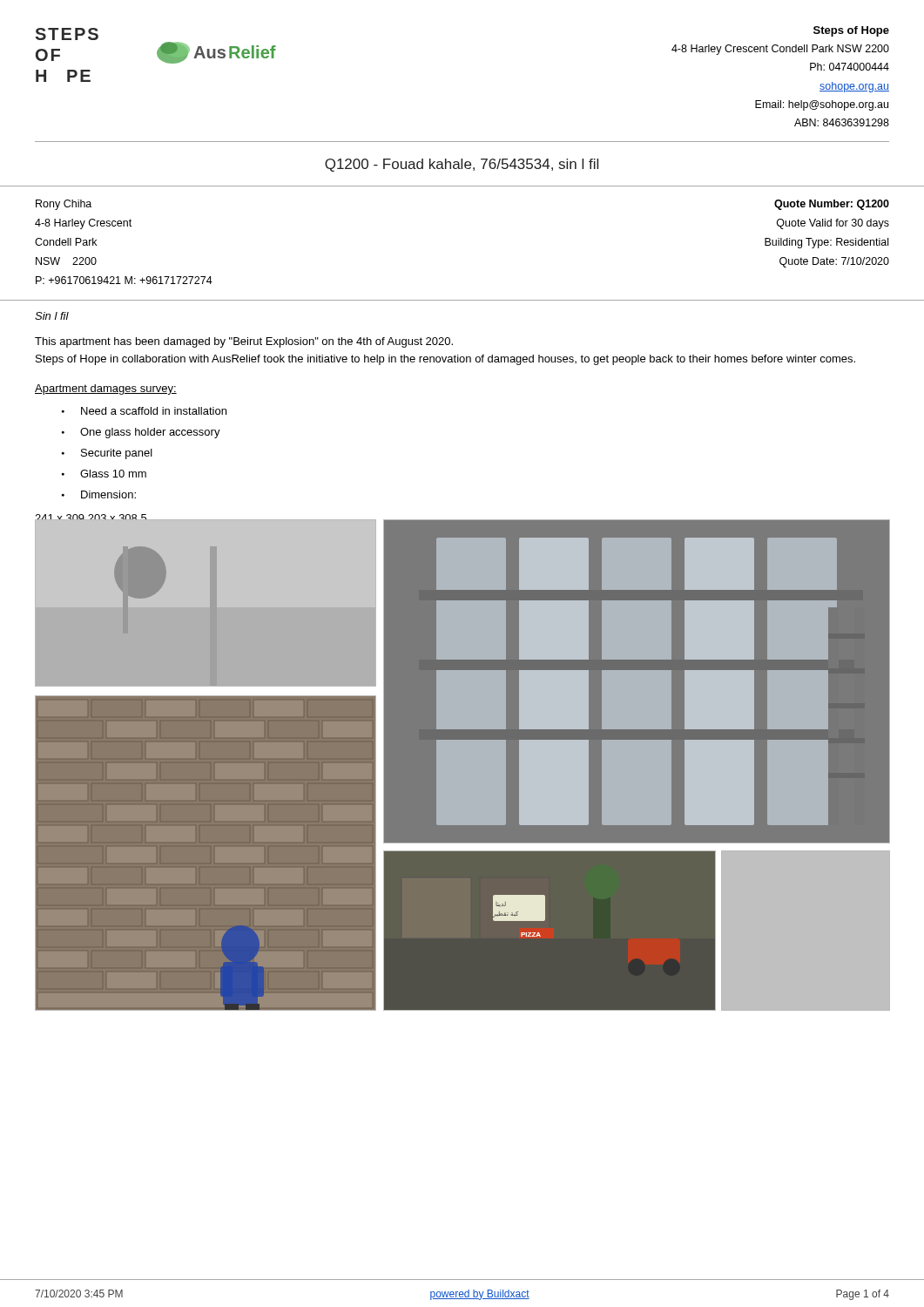924x1307 pixels.
Task: Point to the element starting "Apartment damages survey:"
Action: [x=106, y=388]
